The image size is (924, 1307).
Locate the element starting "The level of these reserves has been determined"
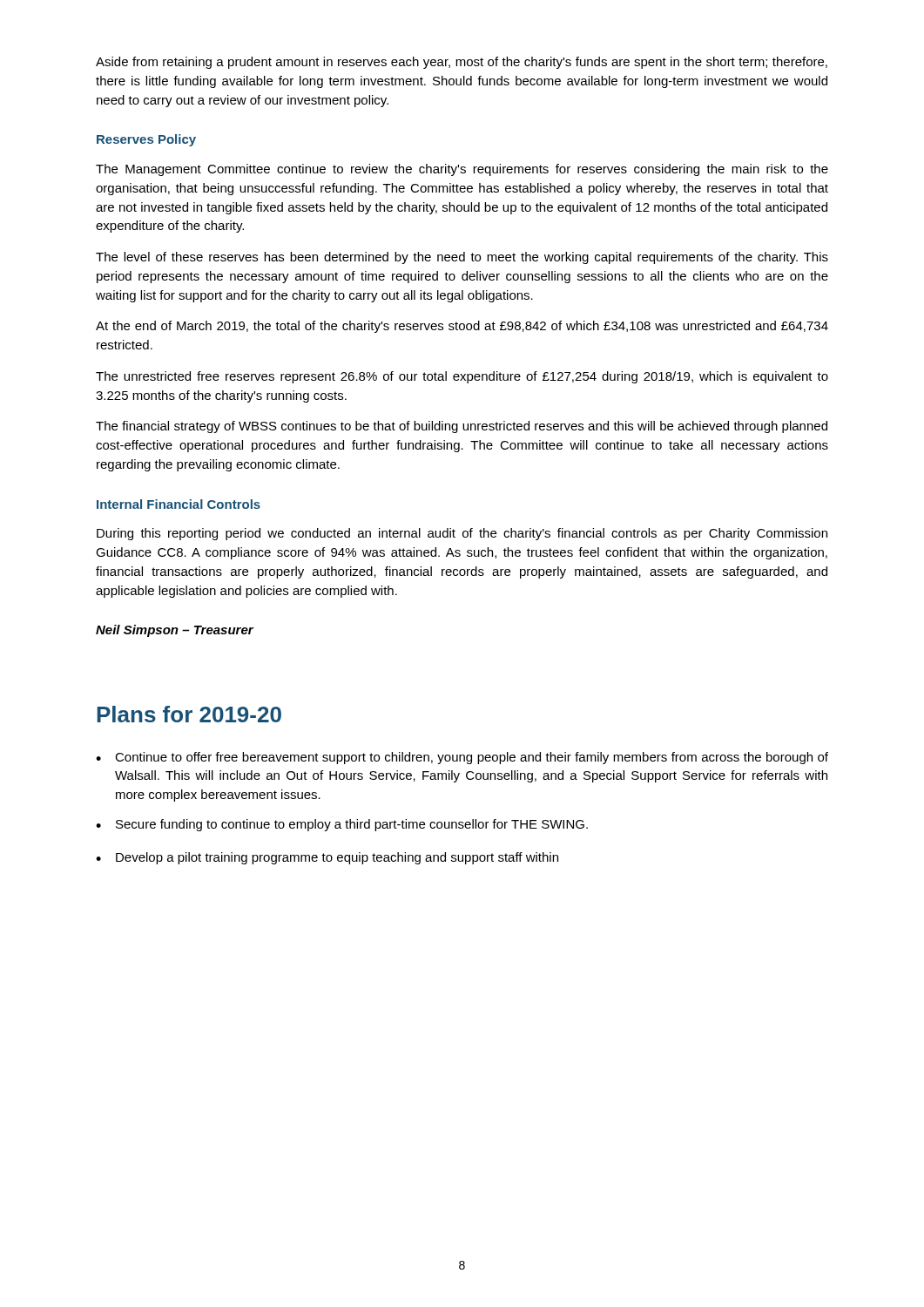(x=462, y=276)
